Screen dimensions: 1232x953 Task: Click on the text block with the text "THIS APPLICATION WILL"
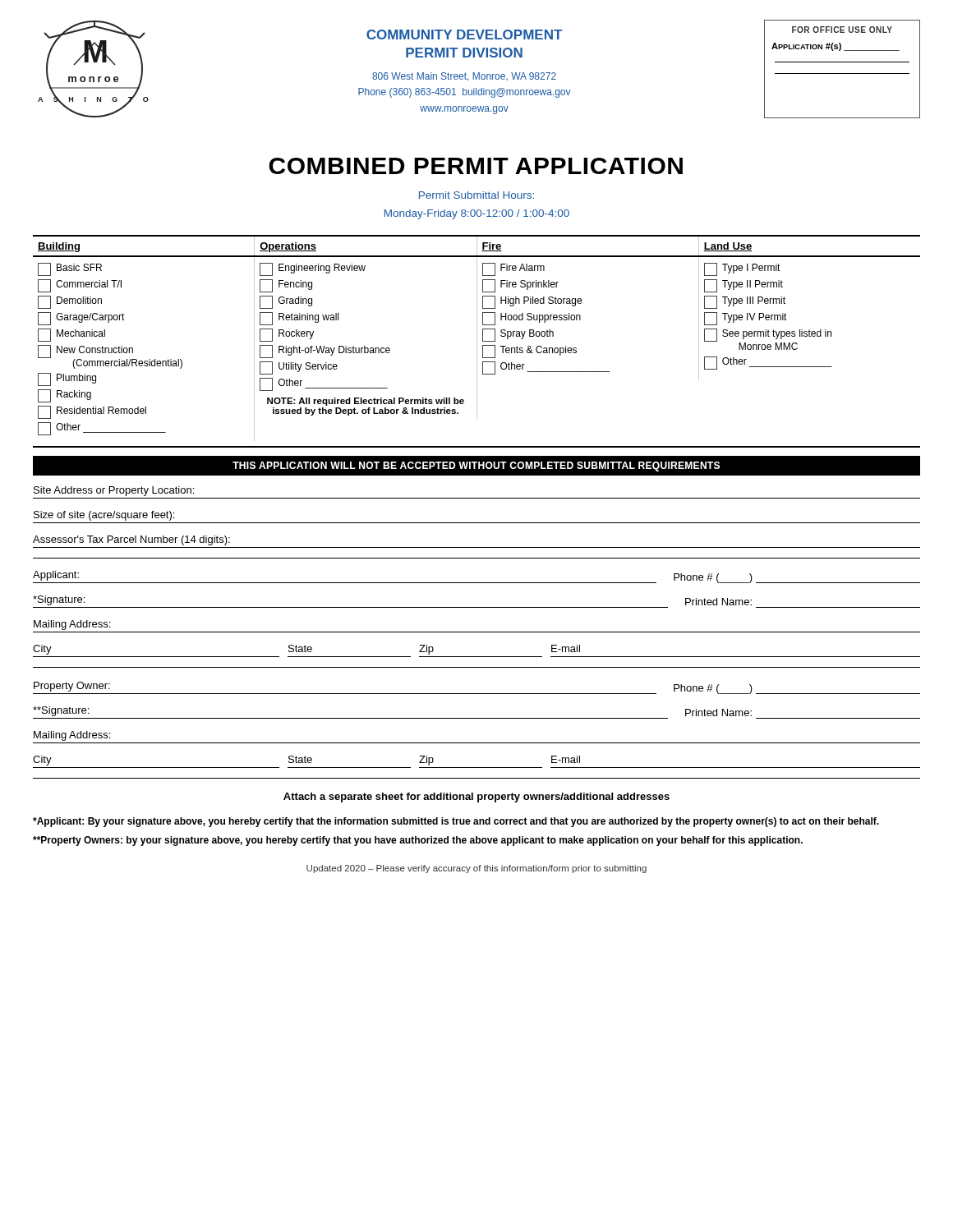(x=476, y=466)
